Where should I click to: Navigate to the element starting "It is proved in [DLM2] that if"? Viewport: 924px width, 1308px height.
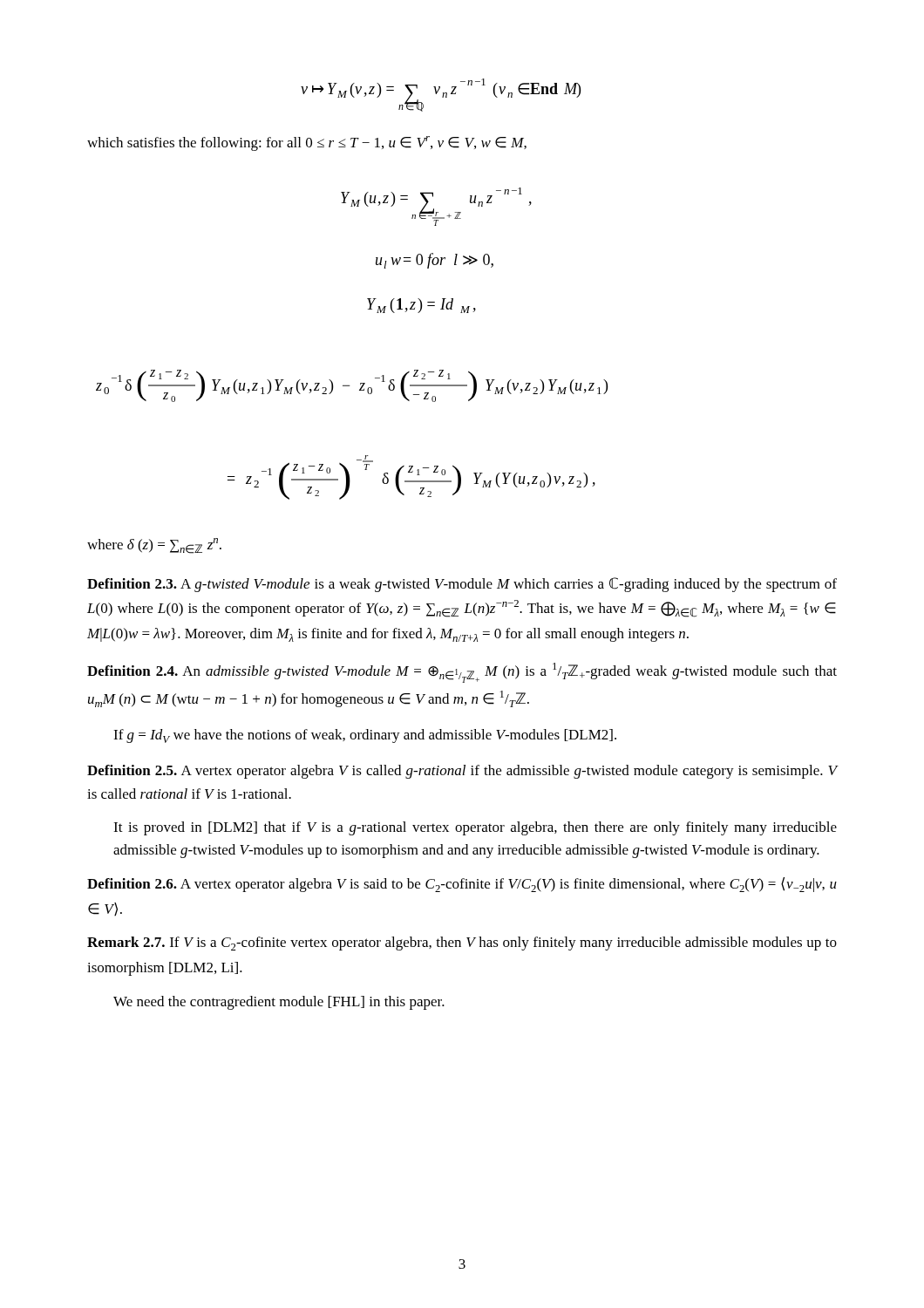click(x=475, y=839)
